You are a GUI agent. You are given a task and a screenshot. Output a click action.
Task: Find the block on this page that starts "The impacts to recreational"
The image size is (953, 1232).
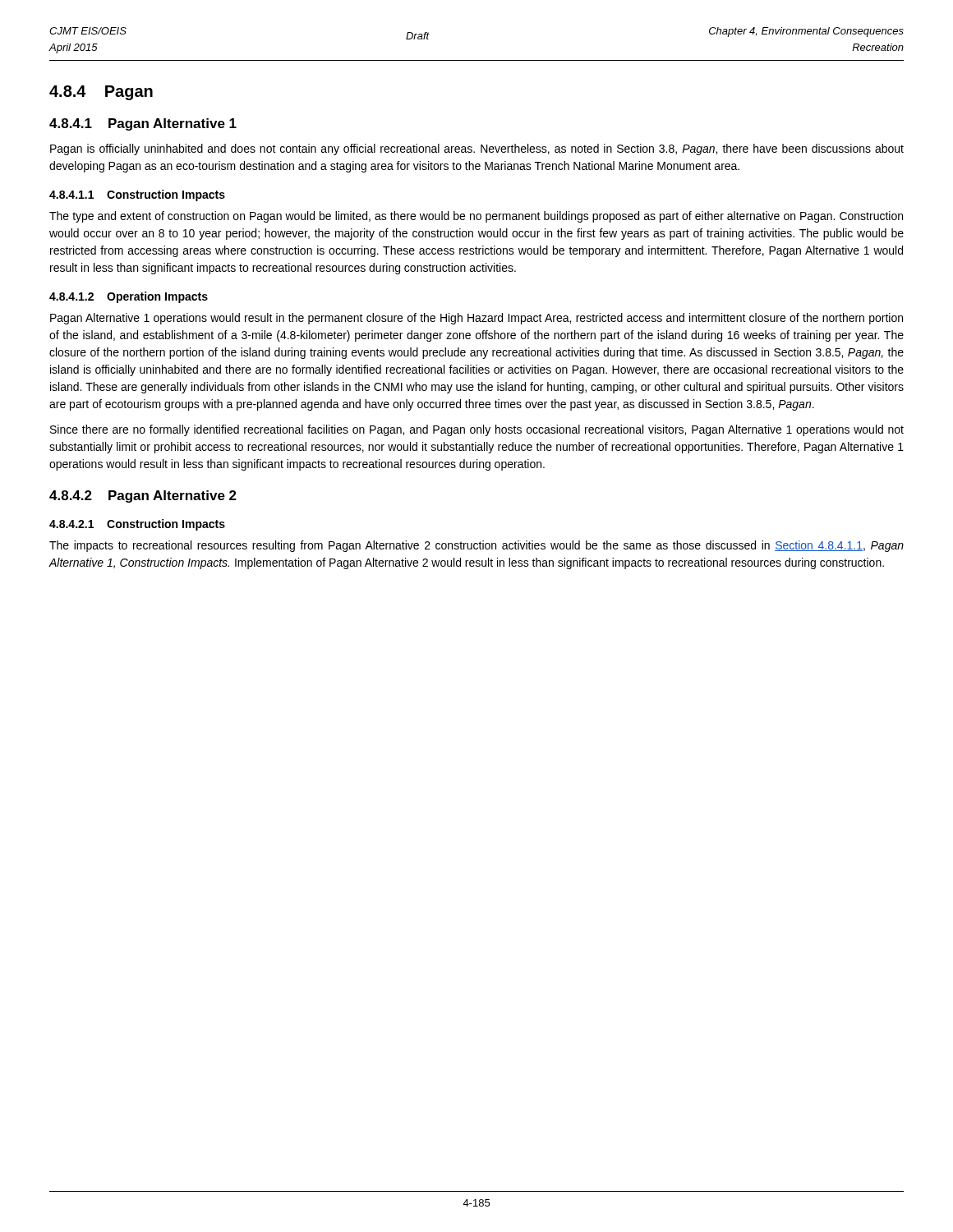click(476, 554)
